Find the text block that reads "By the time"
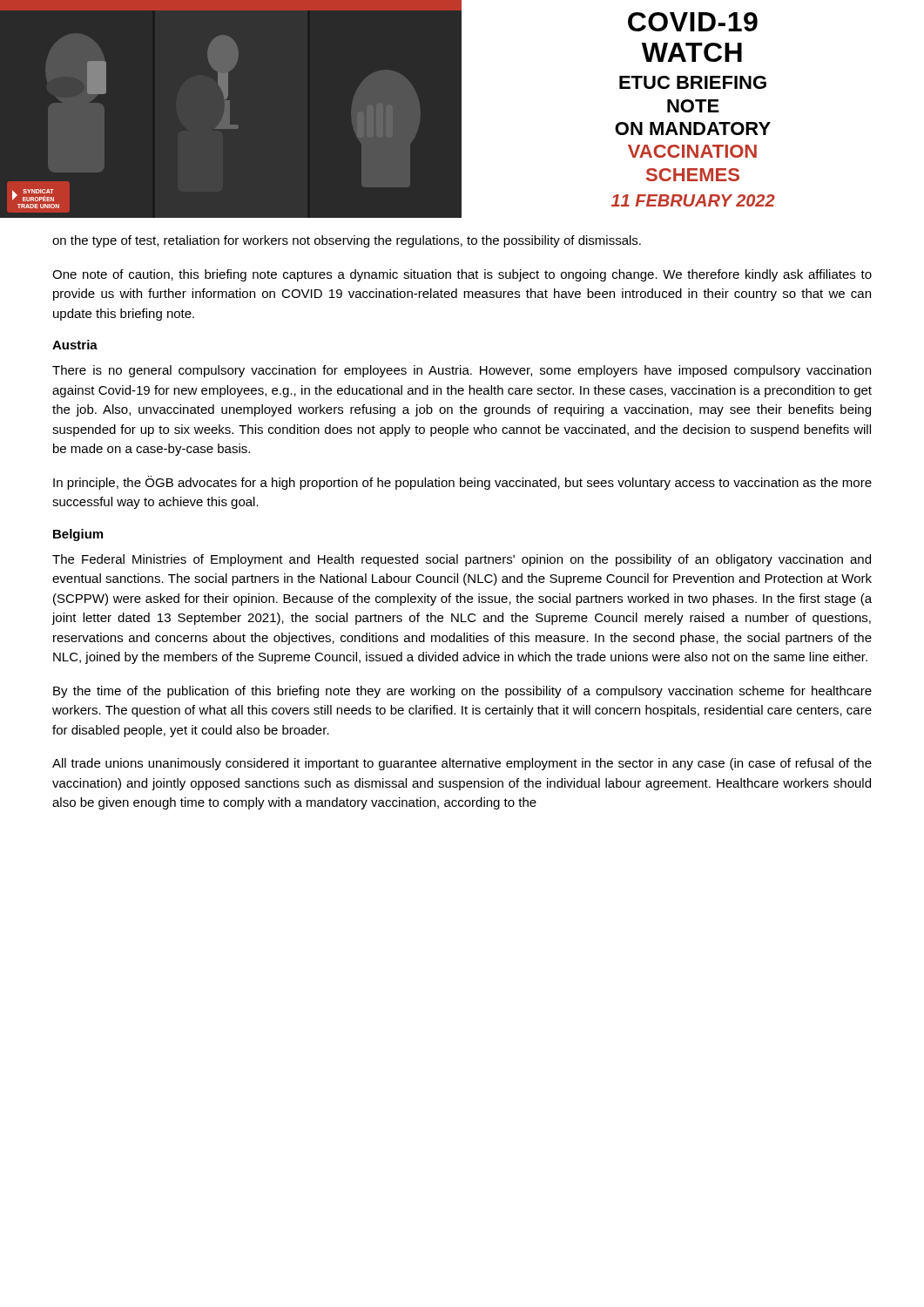 click(x=462, y=710)
